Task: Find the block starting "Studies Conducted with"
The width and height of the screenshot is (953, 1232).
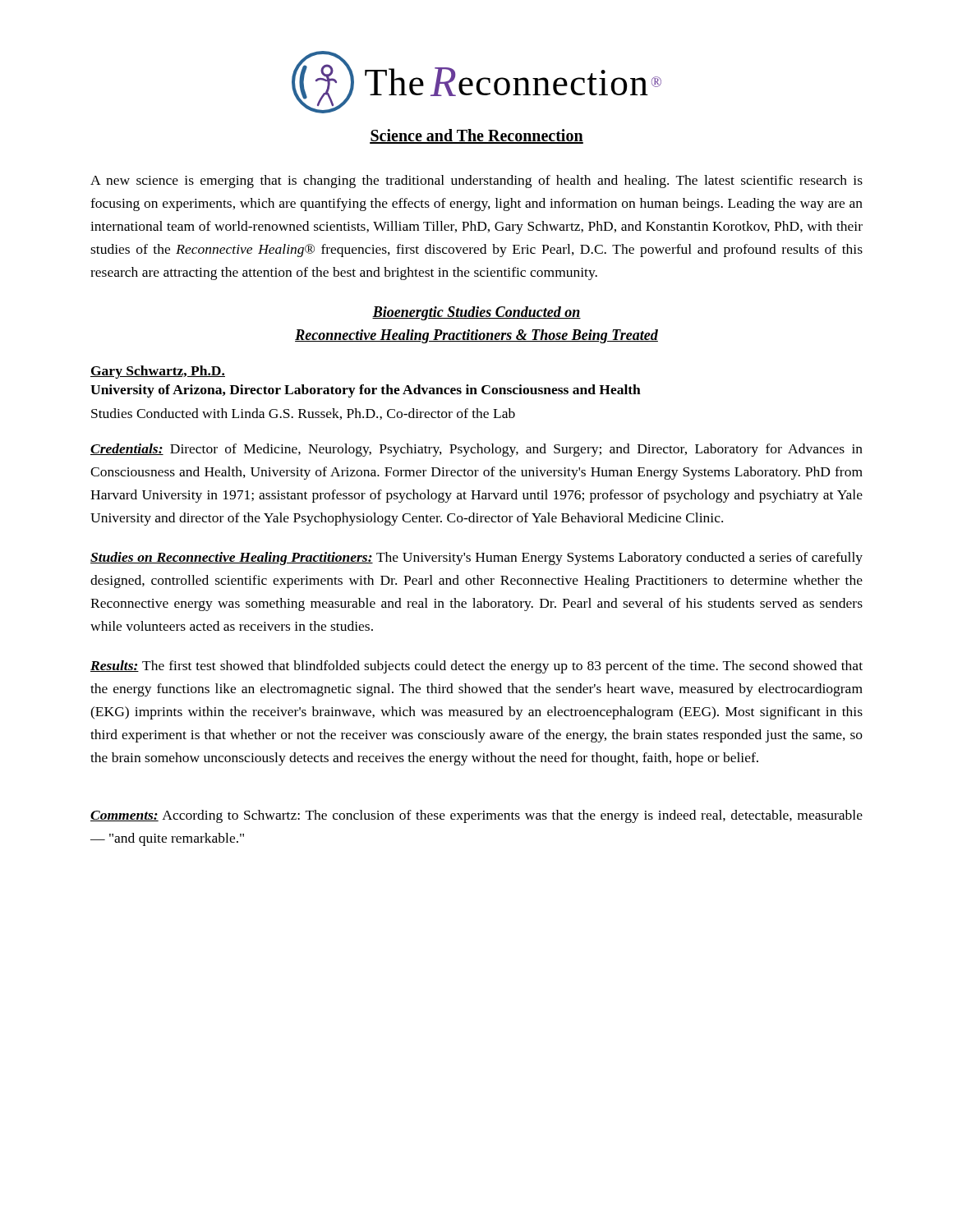Action: point(303,413)
